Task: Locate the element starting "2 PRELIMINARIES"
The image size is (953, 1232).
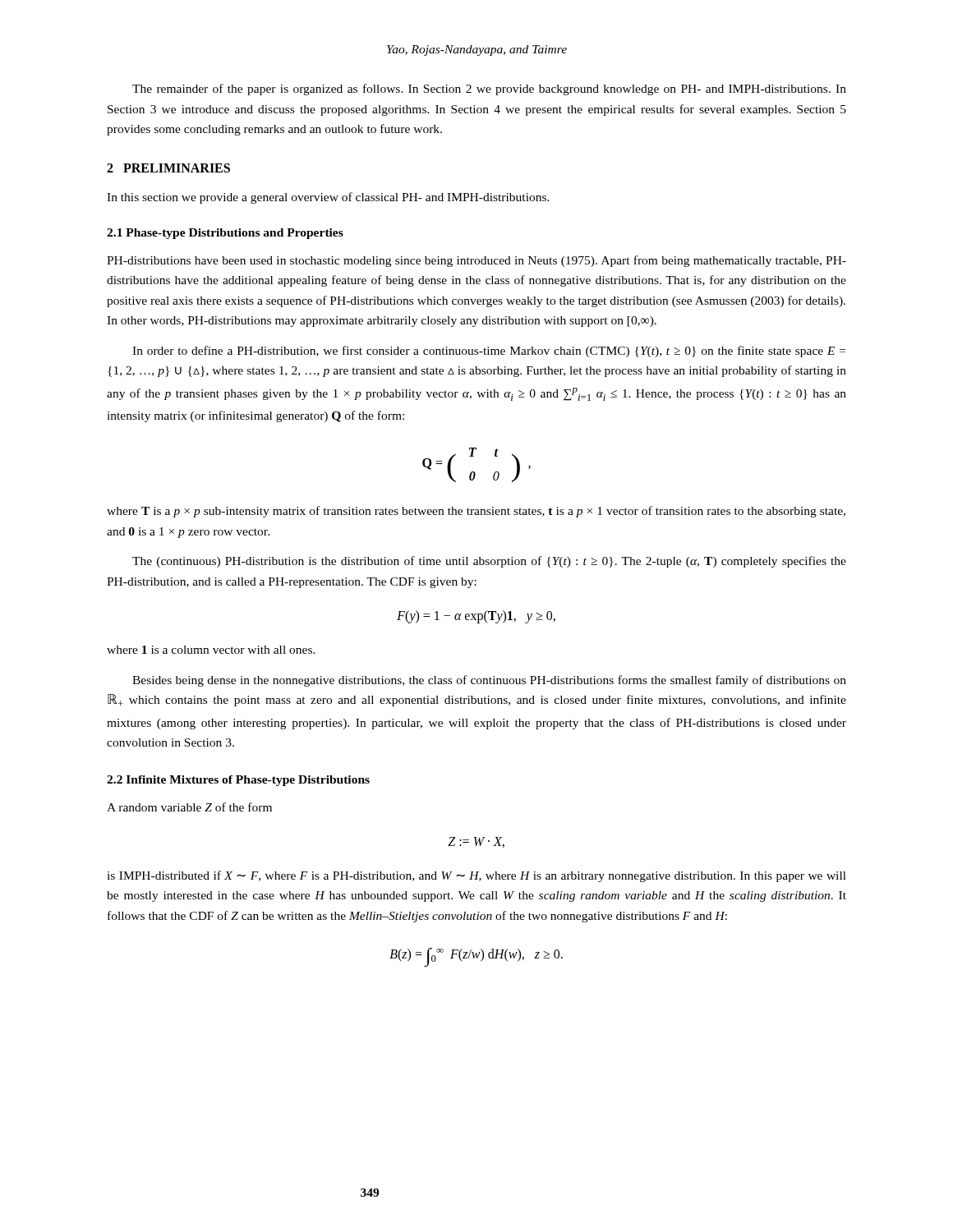Action: 169,168
